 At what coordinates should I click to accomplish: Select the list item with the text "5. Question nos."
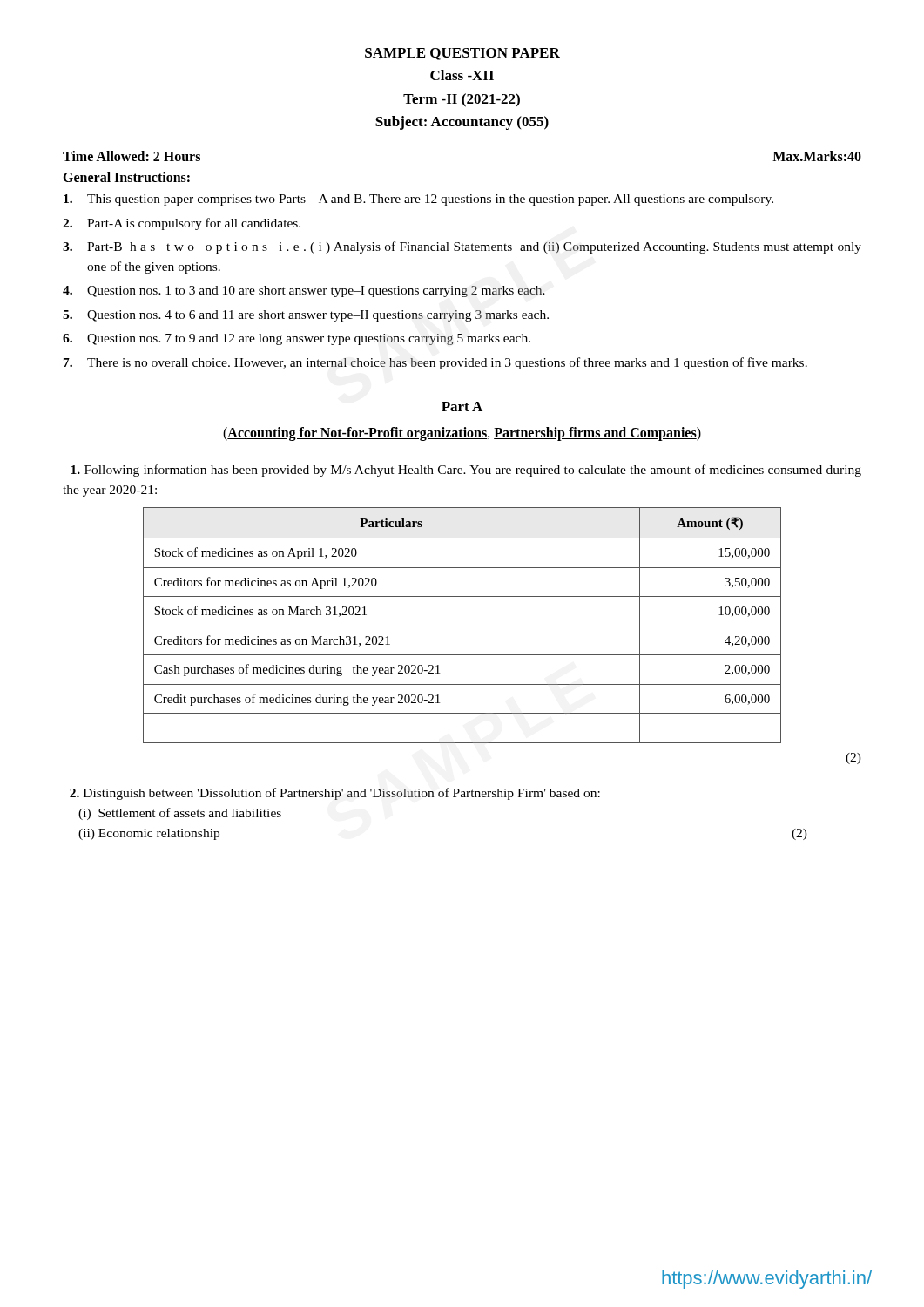coord(462,314)
